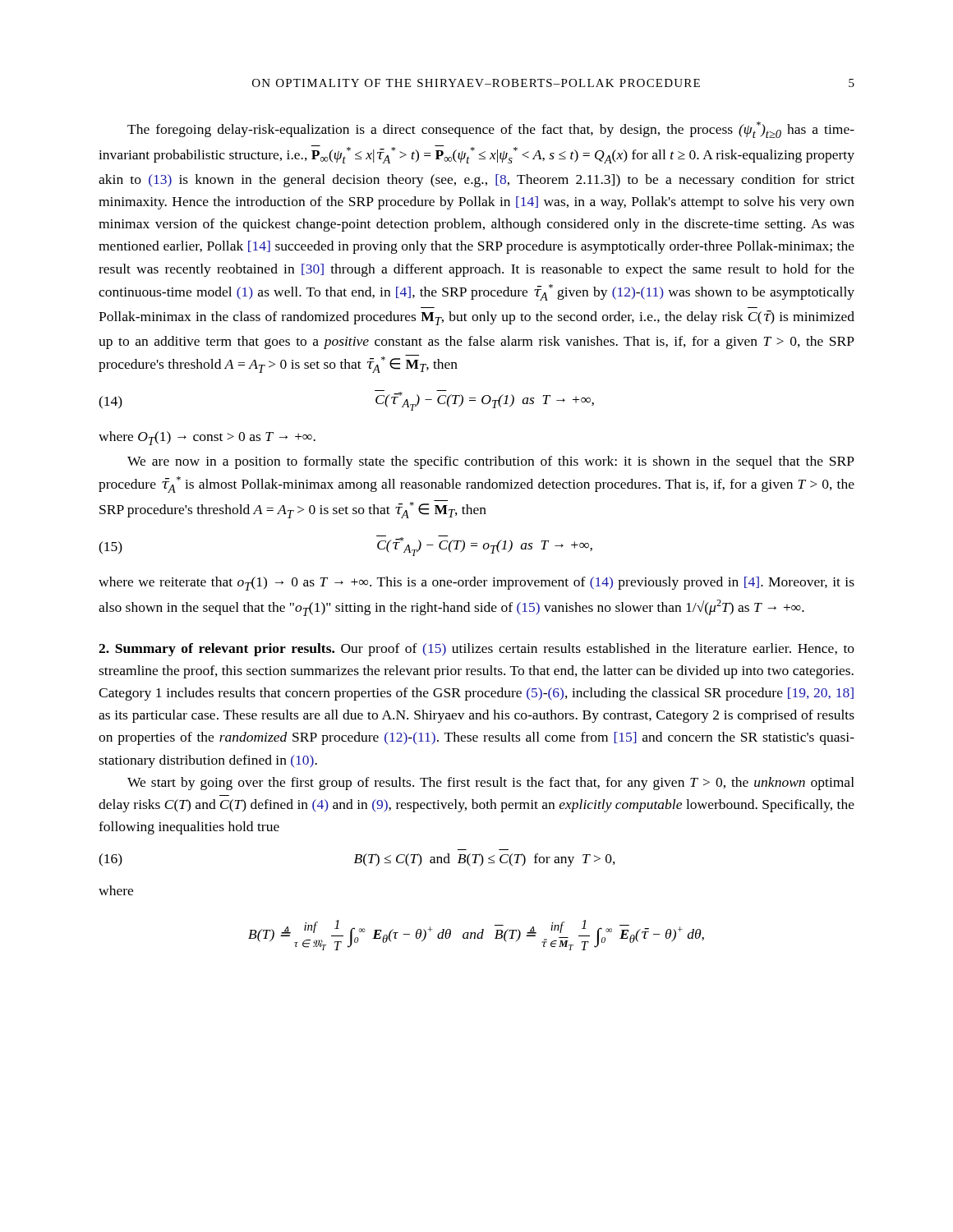Click on the region starting "(14) C(τ̄*AT) − C(T)"

click(464, 401)
